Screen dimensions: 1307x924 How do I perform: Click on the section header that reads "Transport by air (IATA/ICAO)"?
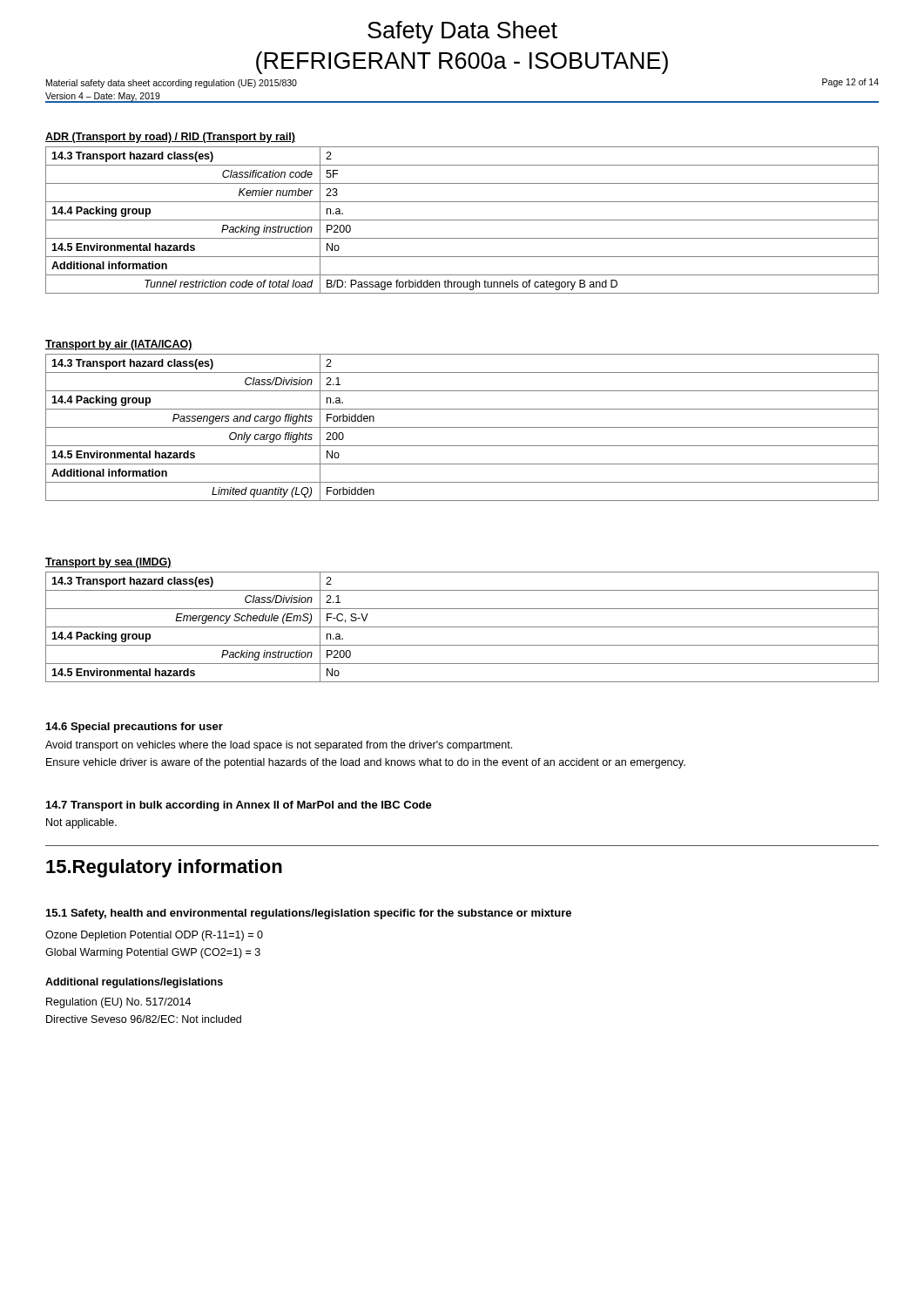click(x=119, y=344)
